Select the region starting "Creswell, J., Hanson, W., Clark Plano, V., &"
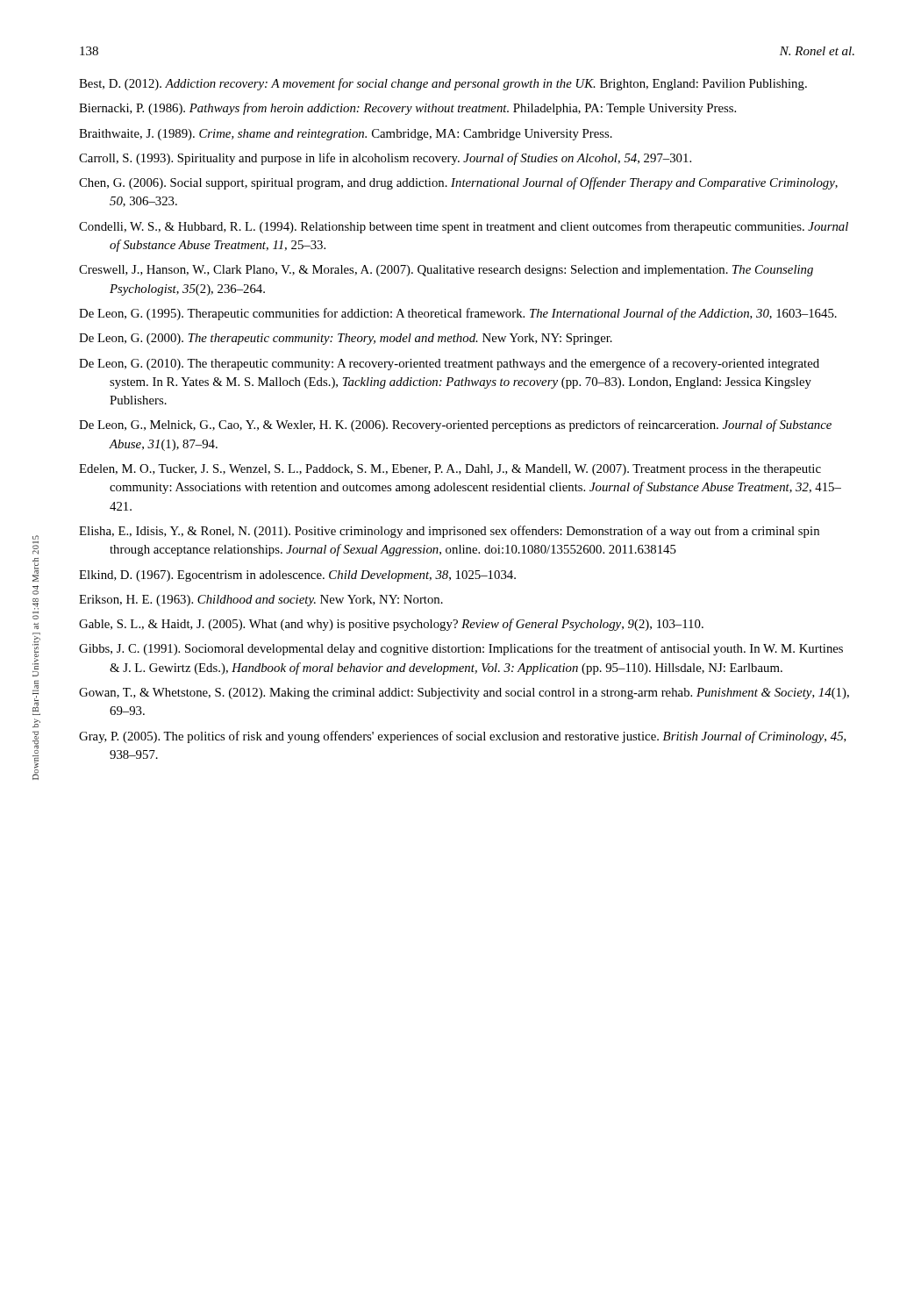This screenshot has width=921, height=1316. tap(446, 279)
